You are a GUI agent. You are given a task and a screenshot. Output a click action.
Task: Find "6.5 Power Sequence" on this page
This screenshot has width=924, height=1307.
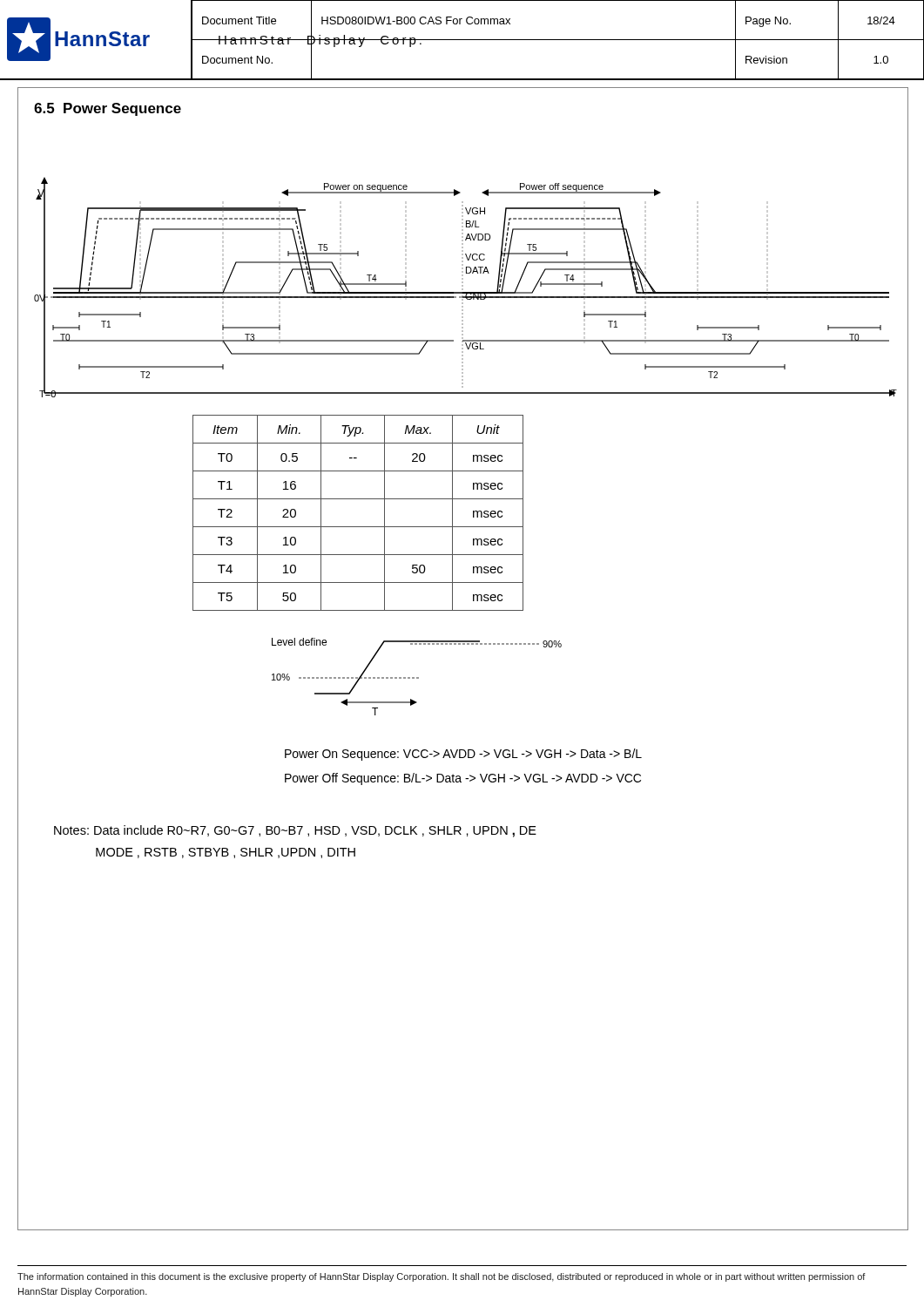[108, 108]
